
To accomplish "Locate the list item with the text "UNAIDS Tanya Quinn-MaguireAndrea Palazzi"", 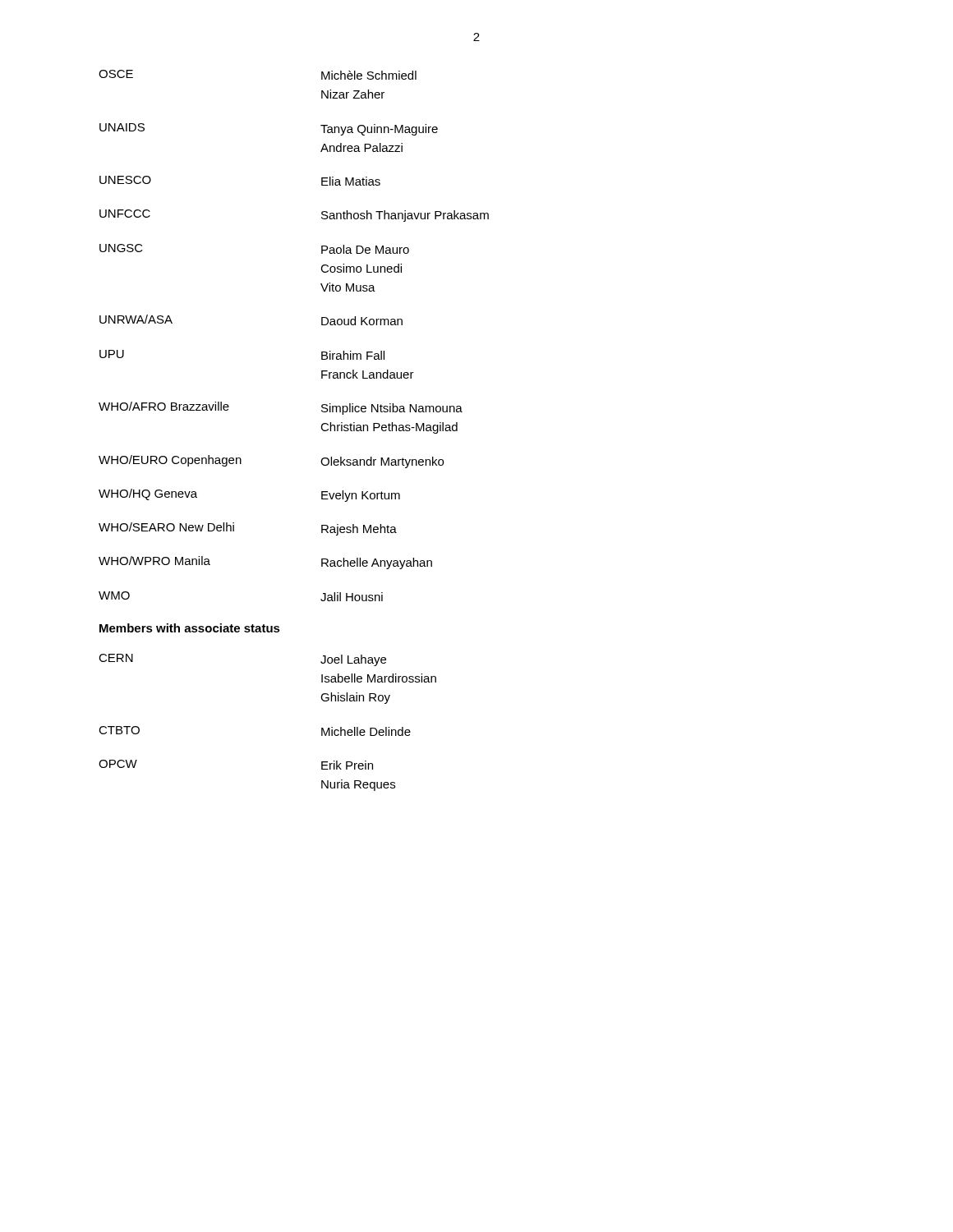I will (x=120, y=129).
